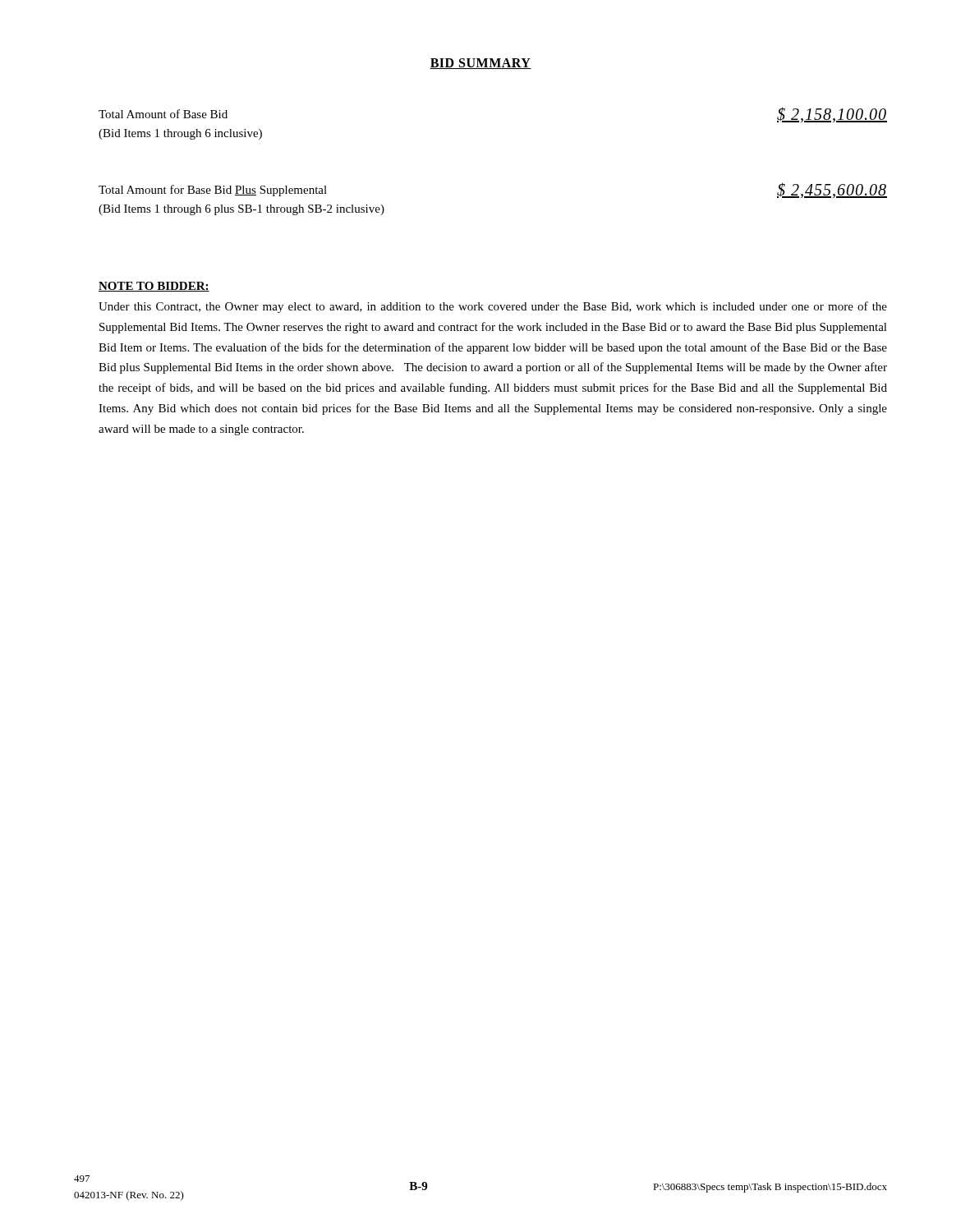Find the section header with the text "NOTE TO BIDDER:"

(154, 286)
